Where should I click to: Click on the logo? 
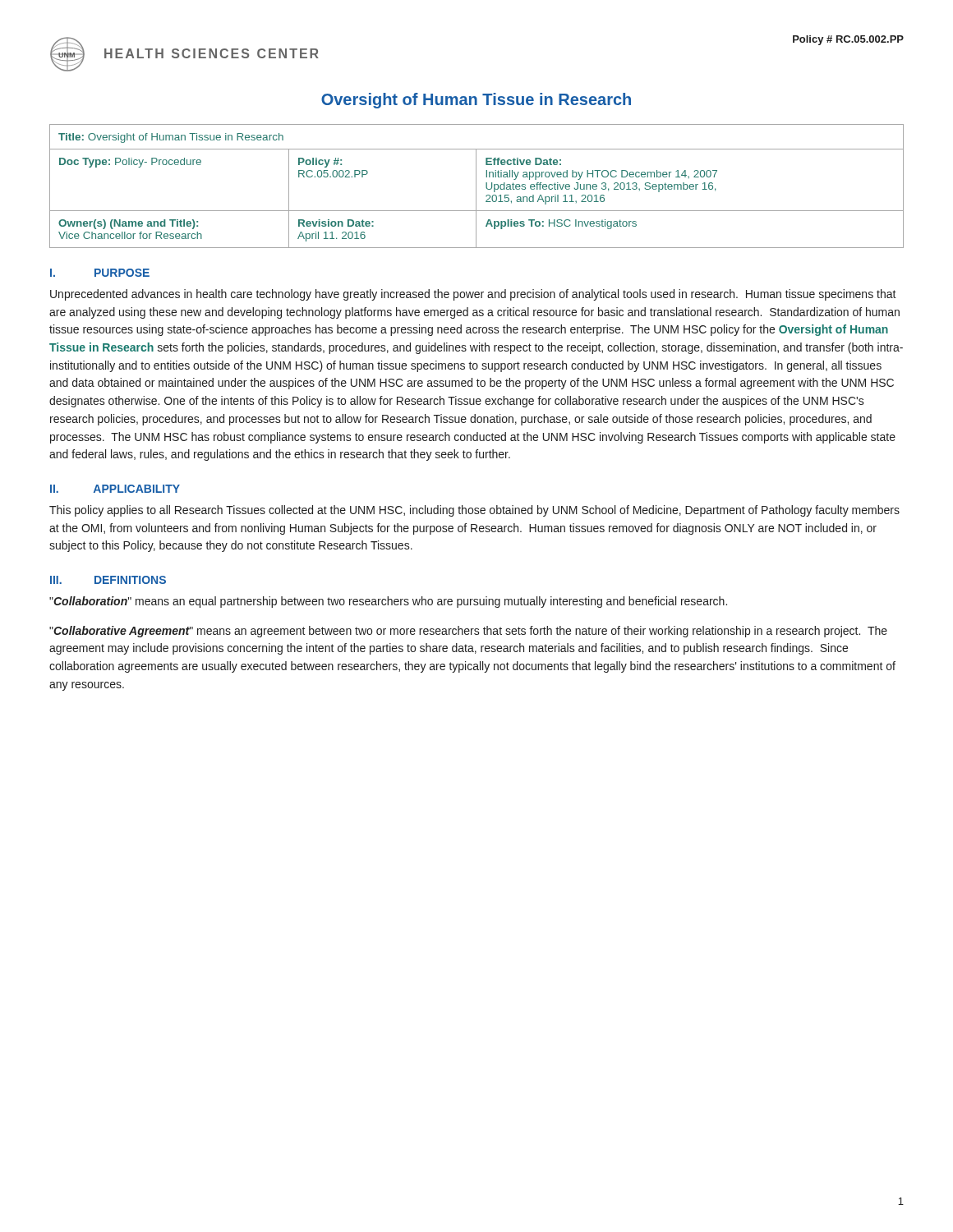click(185, 54)
